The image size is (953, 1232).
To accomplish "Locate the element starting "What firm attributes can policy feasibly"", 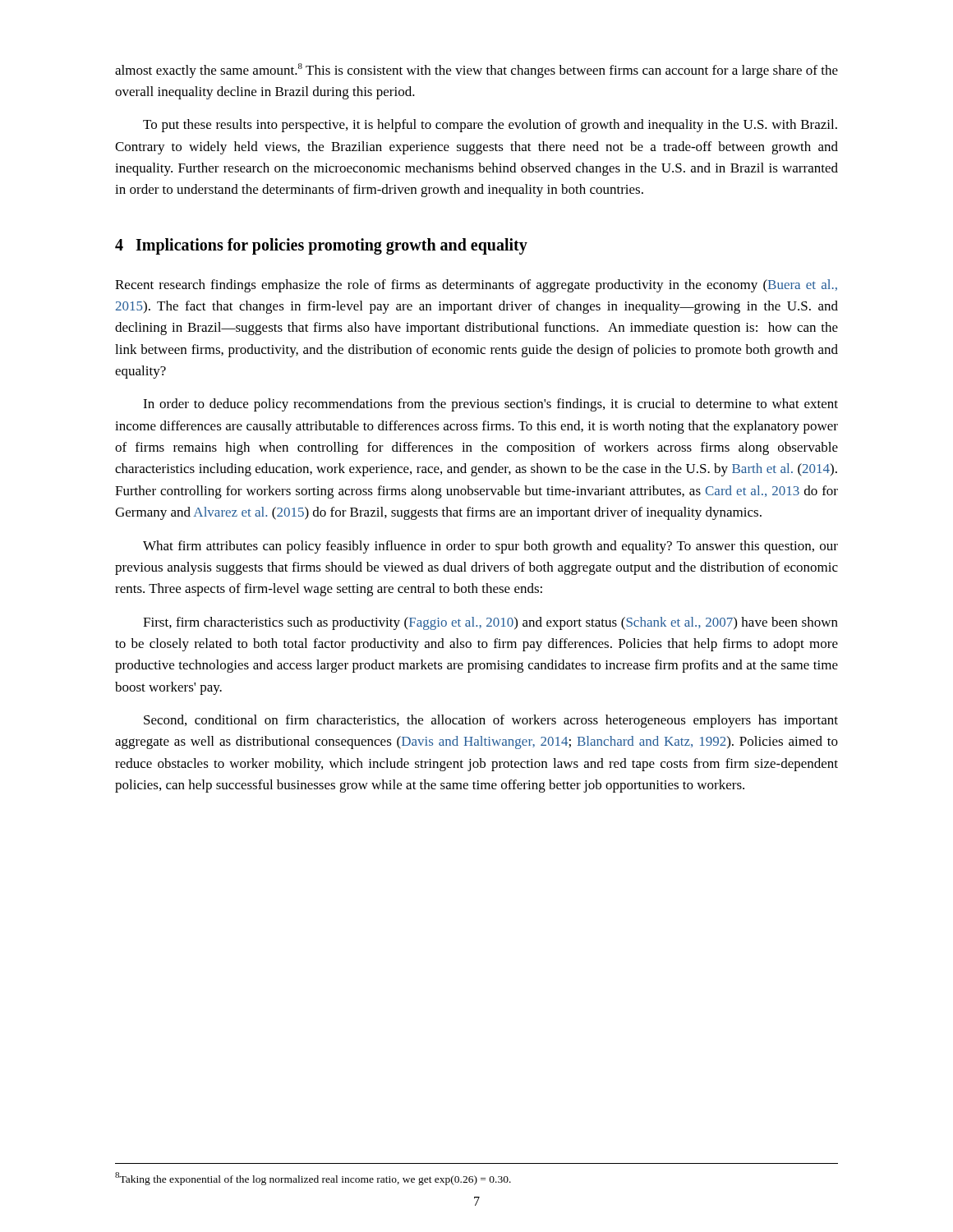I will click(476, 567).
